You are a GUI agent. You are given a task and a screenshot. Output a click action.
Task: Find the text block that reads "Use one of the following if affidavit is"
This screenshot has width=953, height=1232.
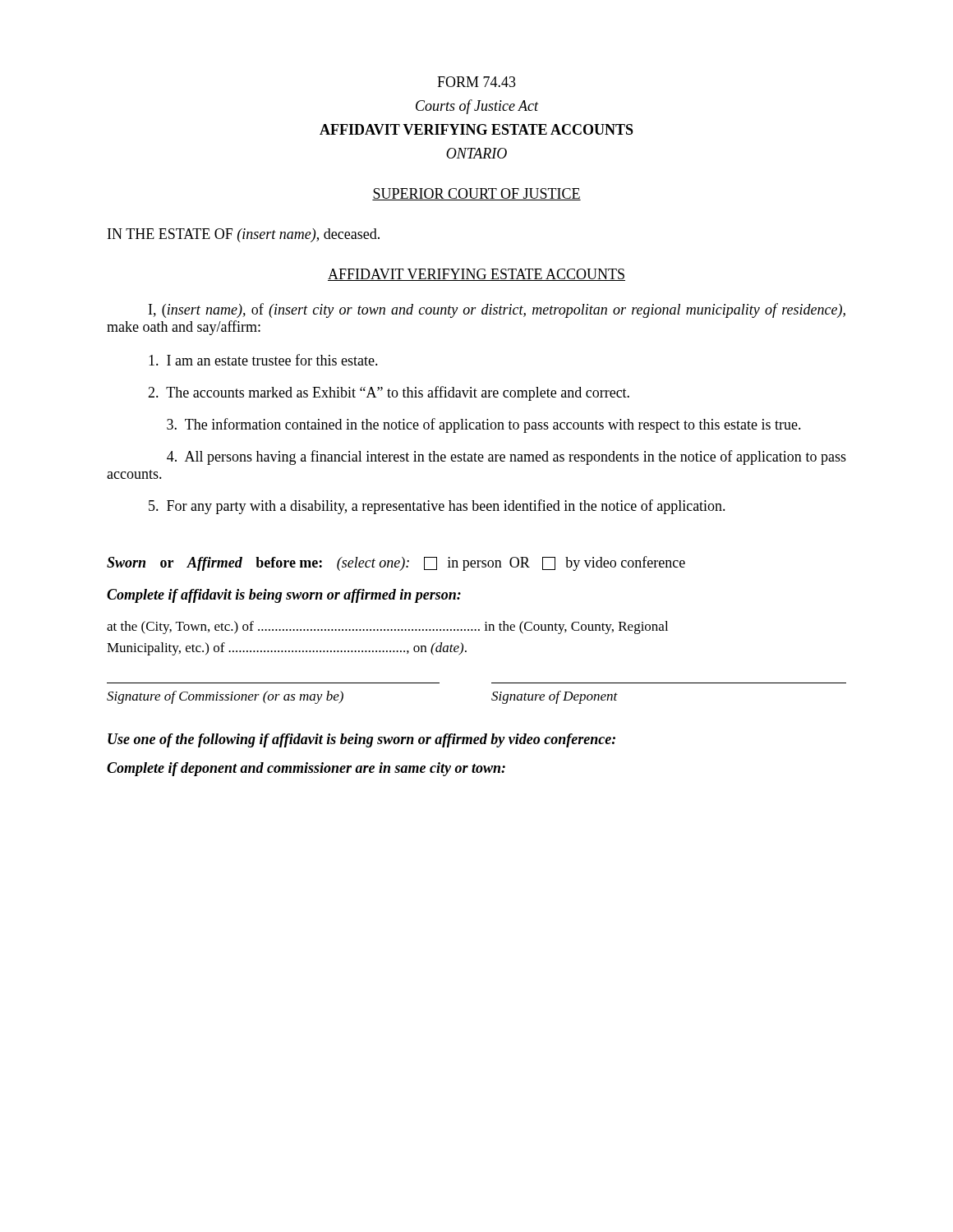[362, 739]
